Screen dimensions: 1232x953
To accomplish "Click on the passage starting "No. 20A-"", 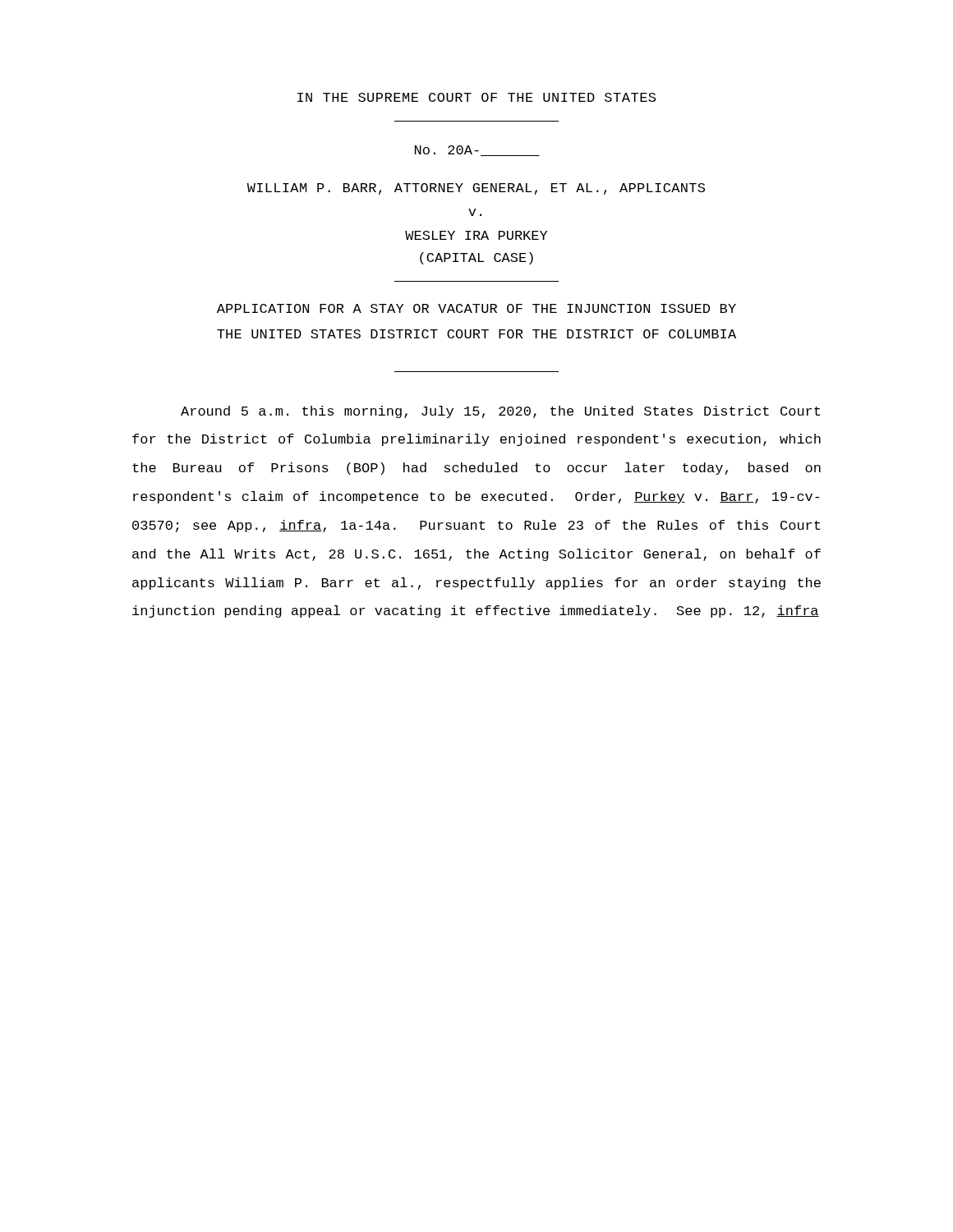I will point(476,151).
